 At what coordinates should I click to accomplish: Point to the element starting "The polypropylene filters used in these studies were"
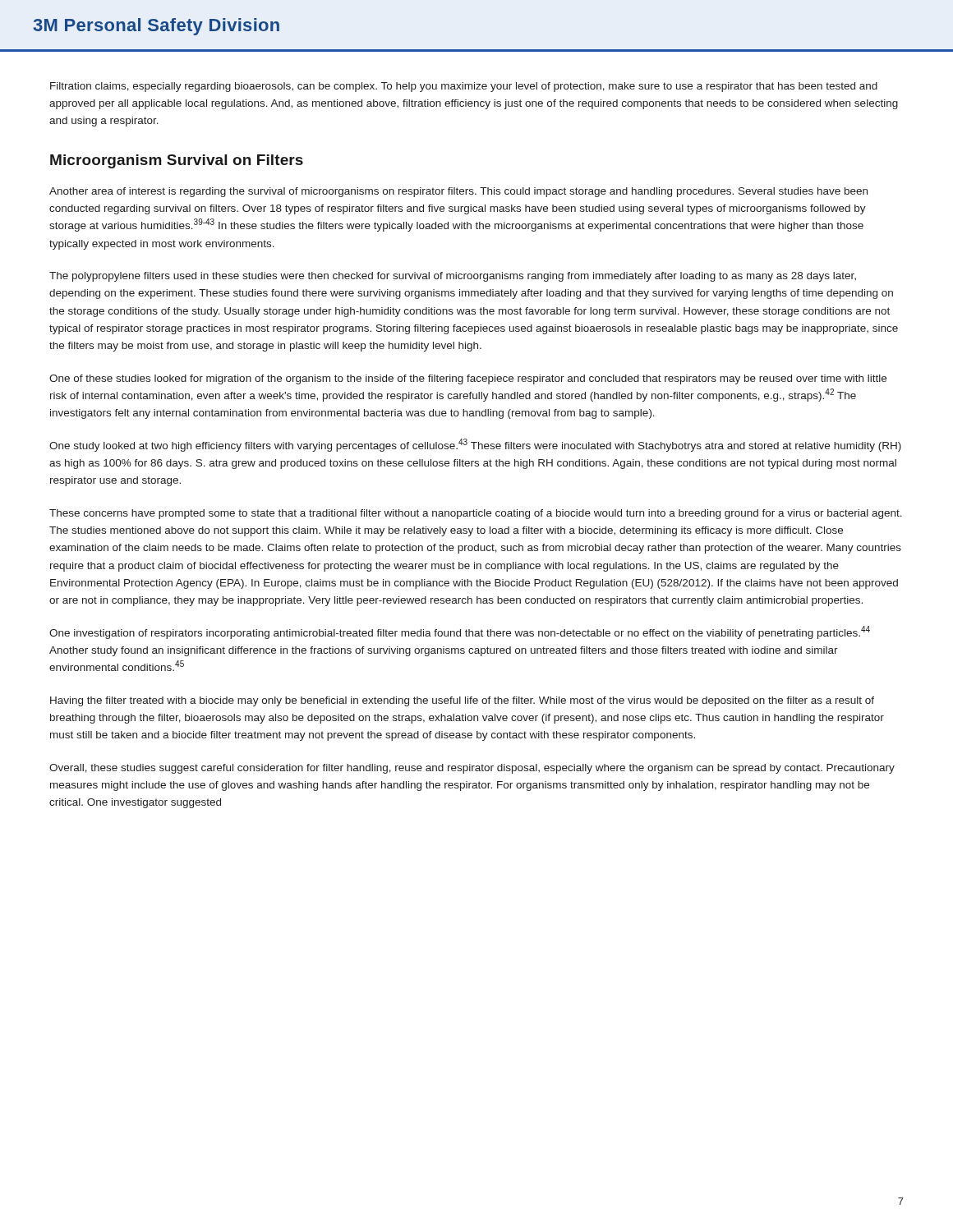click(474, 311)
